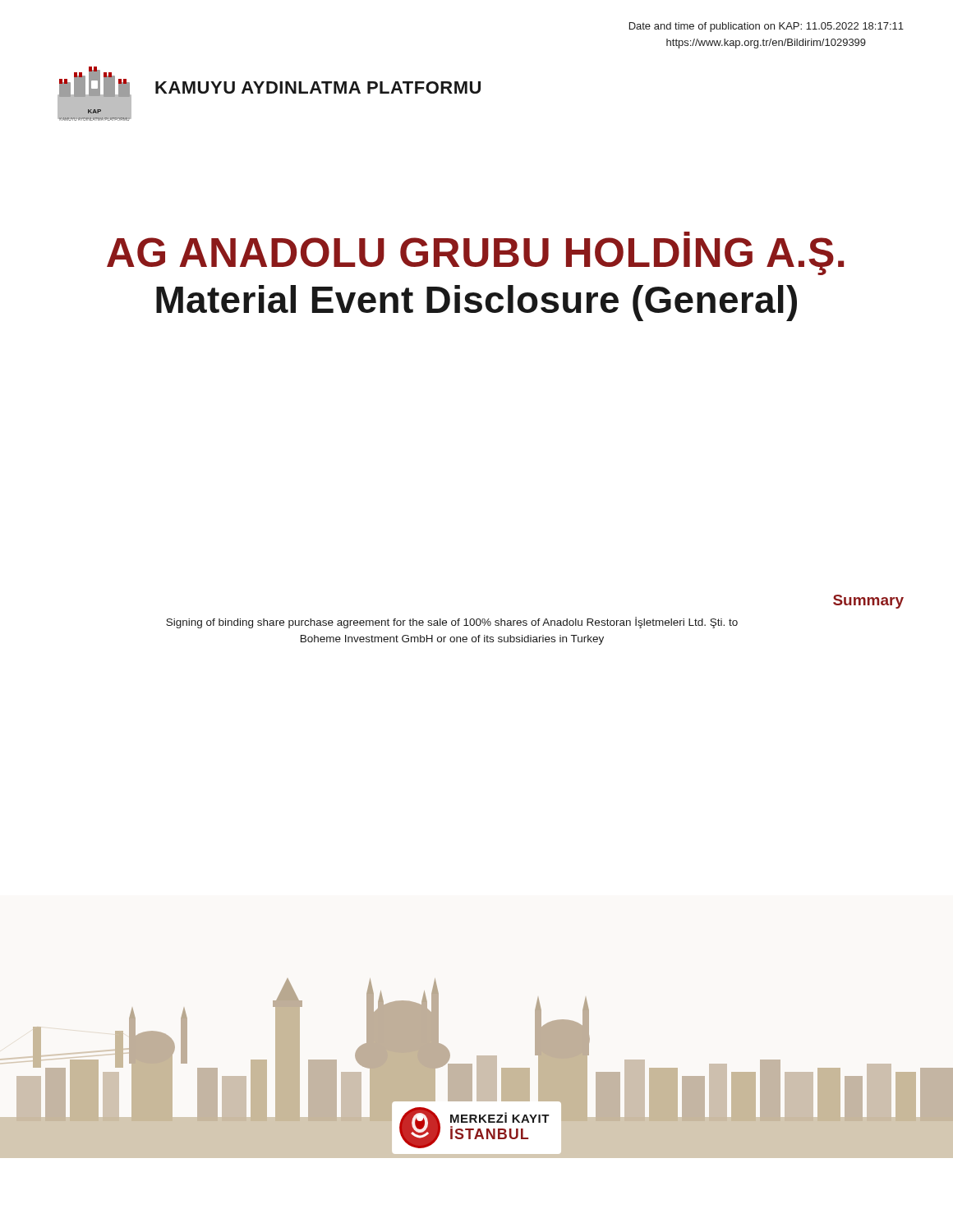
Task: Find the title
Action: 476,276
